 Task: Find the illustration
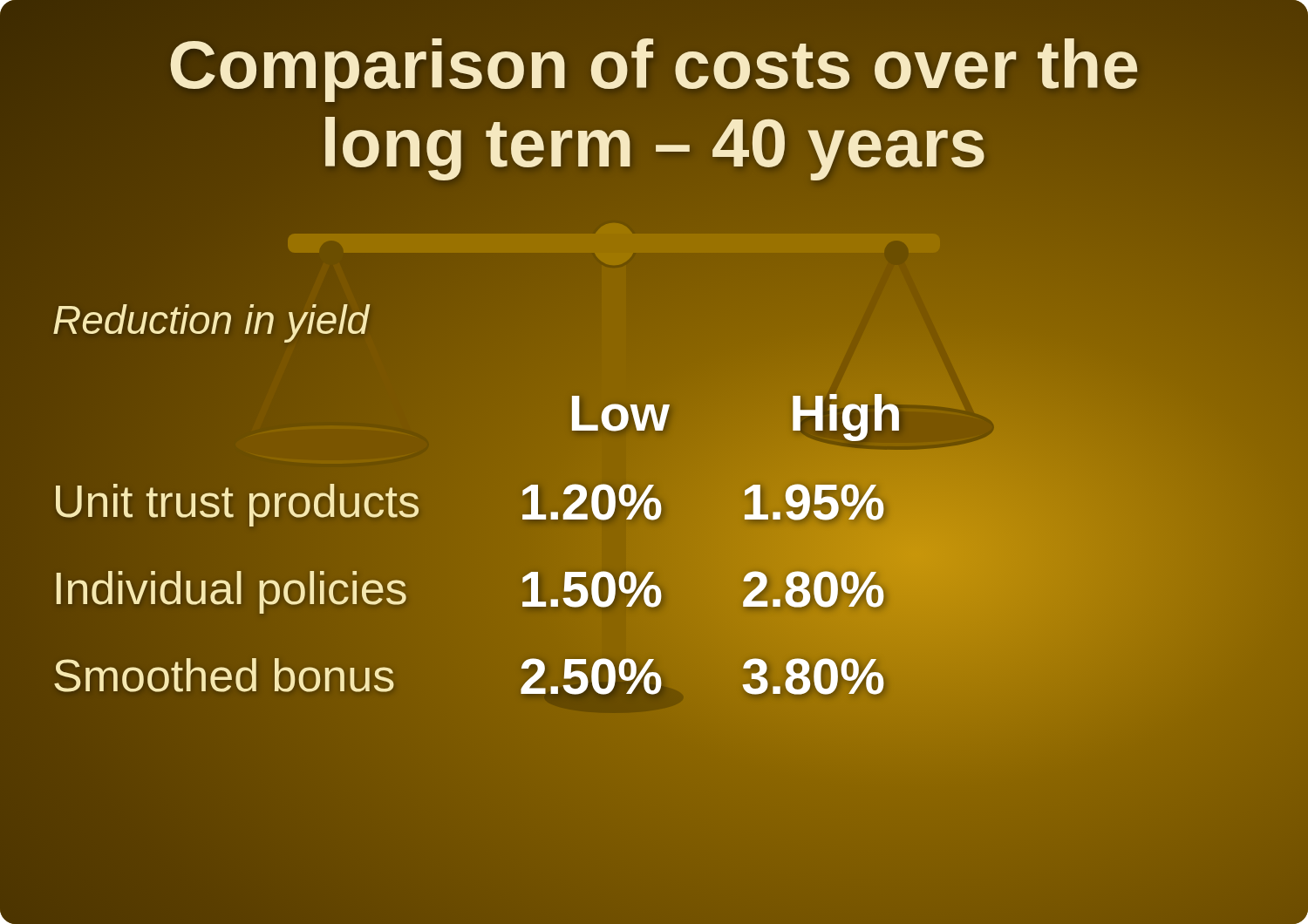tap(654, 462)
